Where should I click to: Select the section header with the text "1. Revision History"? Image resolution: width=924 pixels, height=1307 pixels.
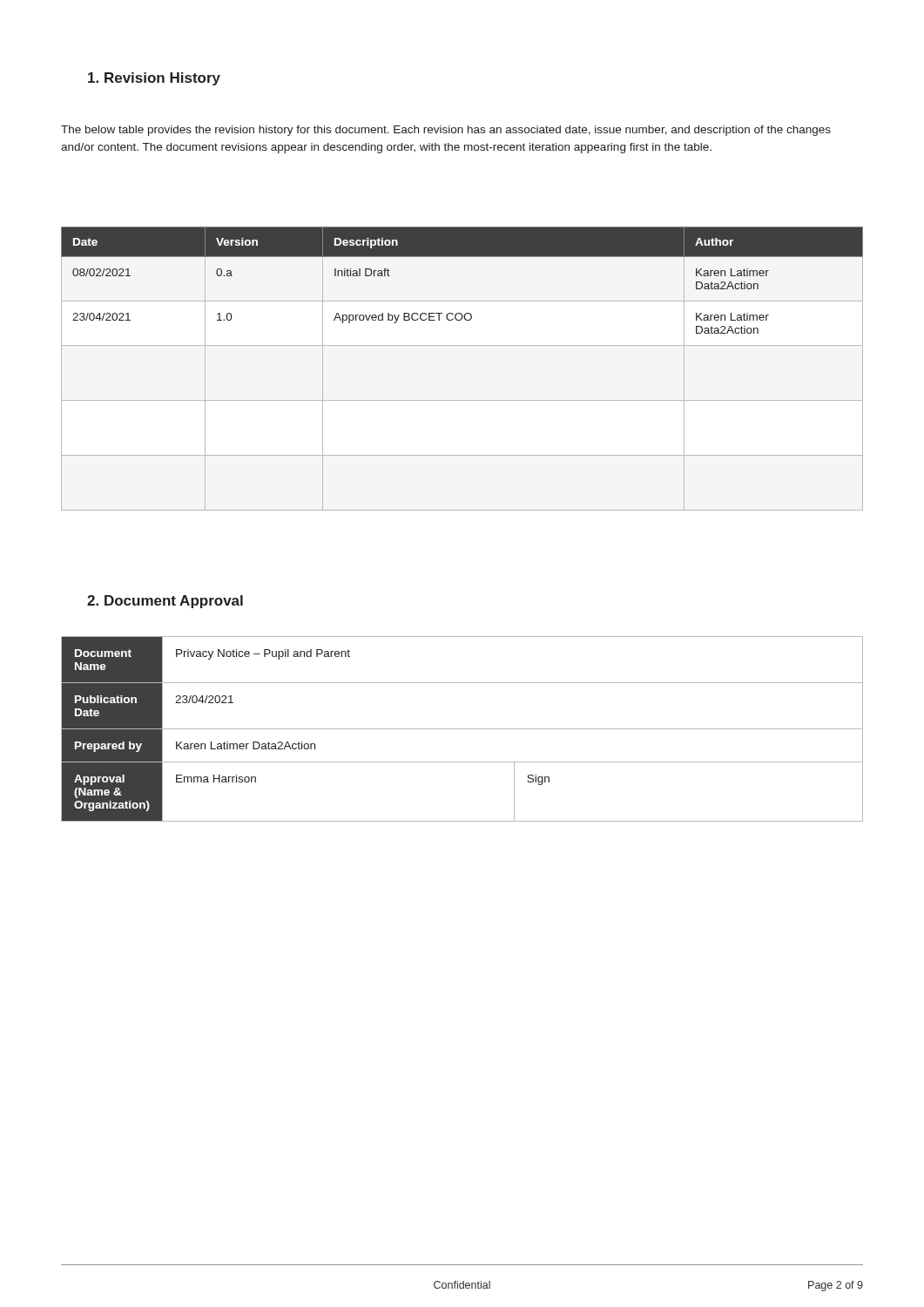click(154, 78)
